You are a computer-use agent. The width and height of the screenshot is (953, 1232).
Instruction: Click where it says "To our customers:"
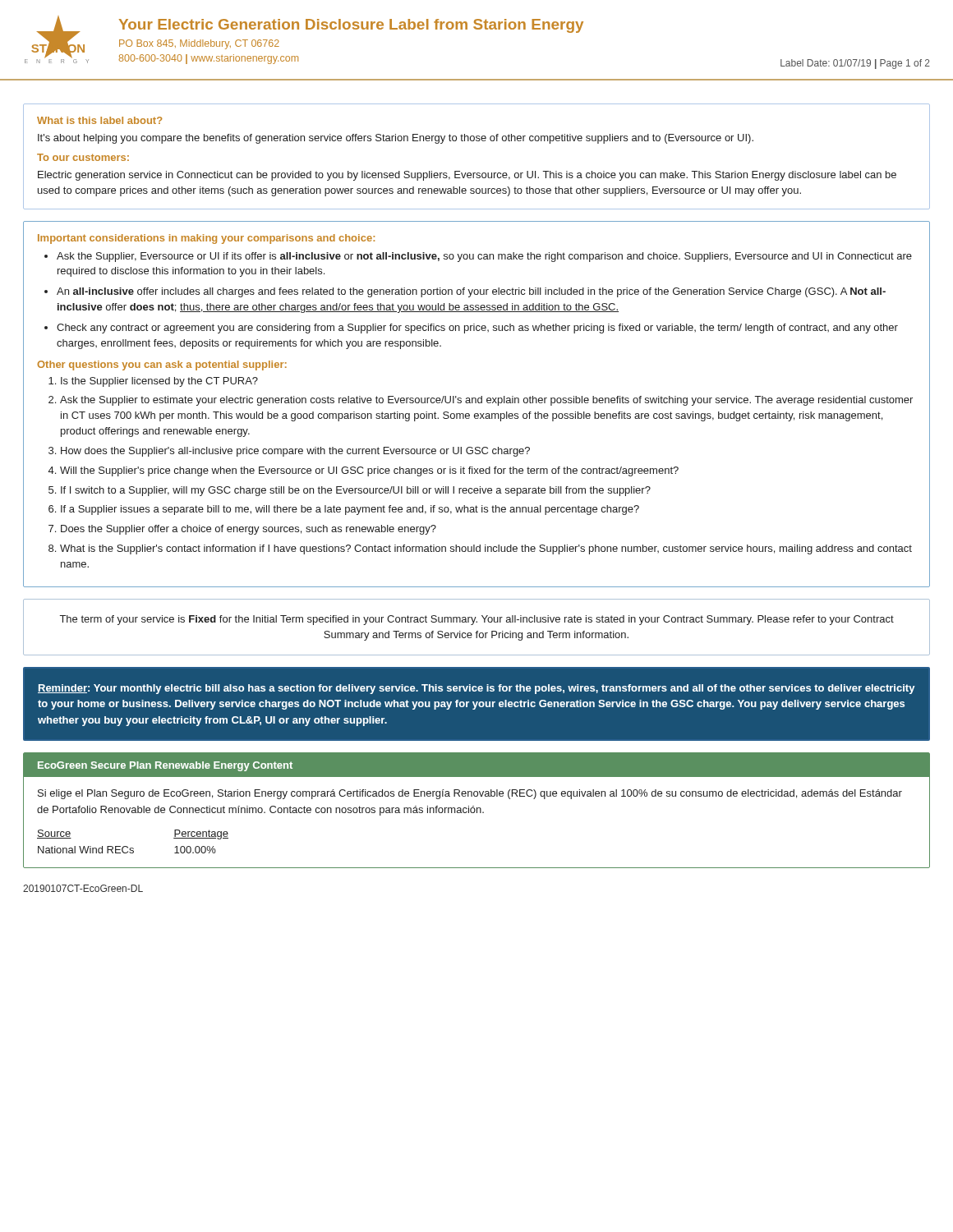pyautogui.click(x=83, y=157)
